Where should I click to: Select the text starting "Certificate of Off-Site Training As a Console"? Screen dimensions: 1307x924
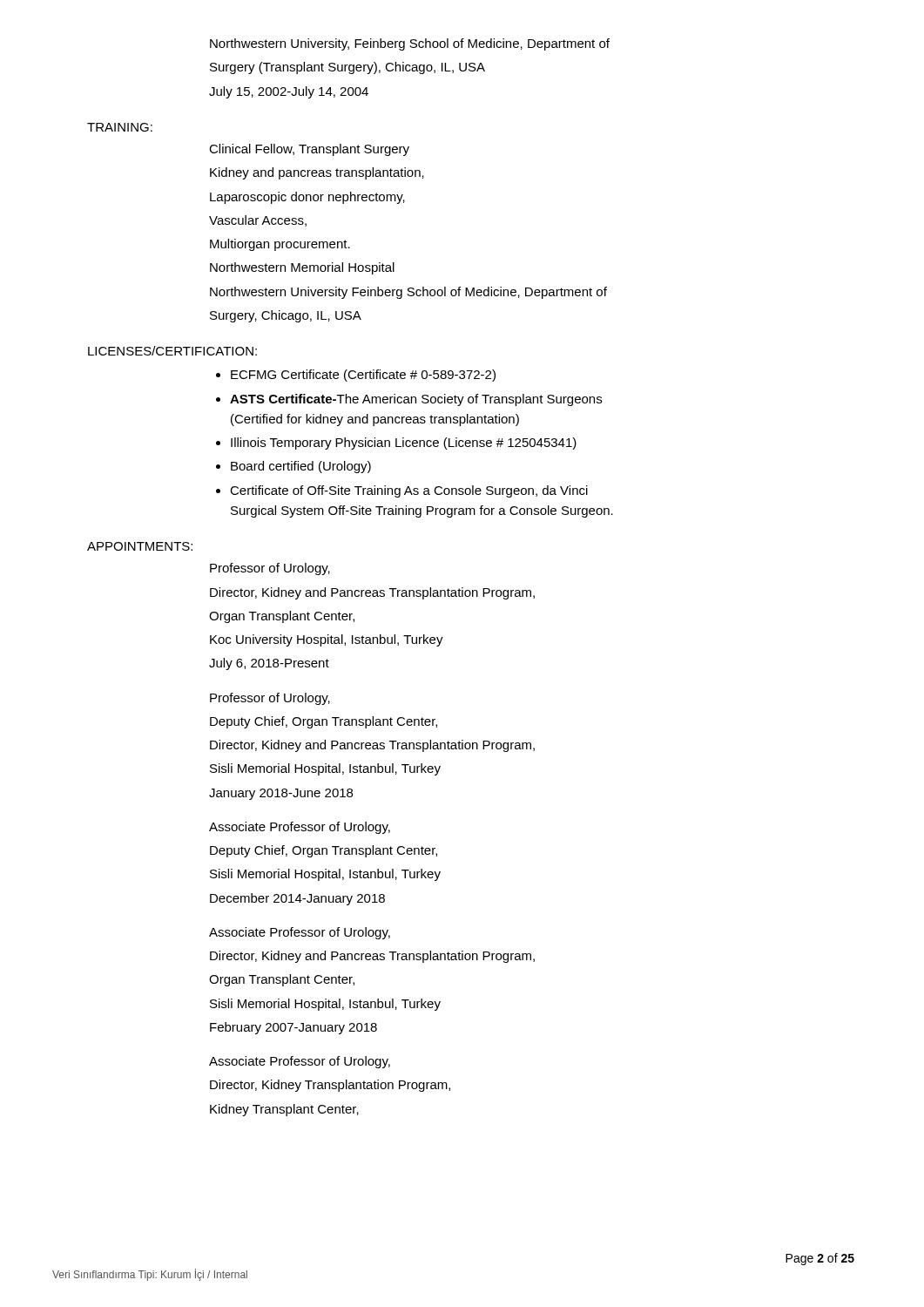422,500
